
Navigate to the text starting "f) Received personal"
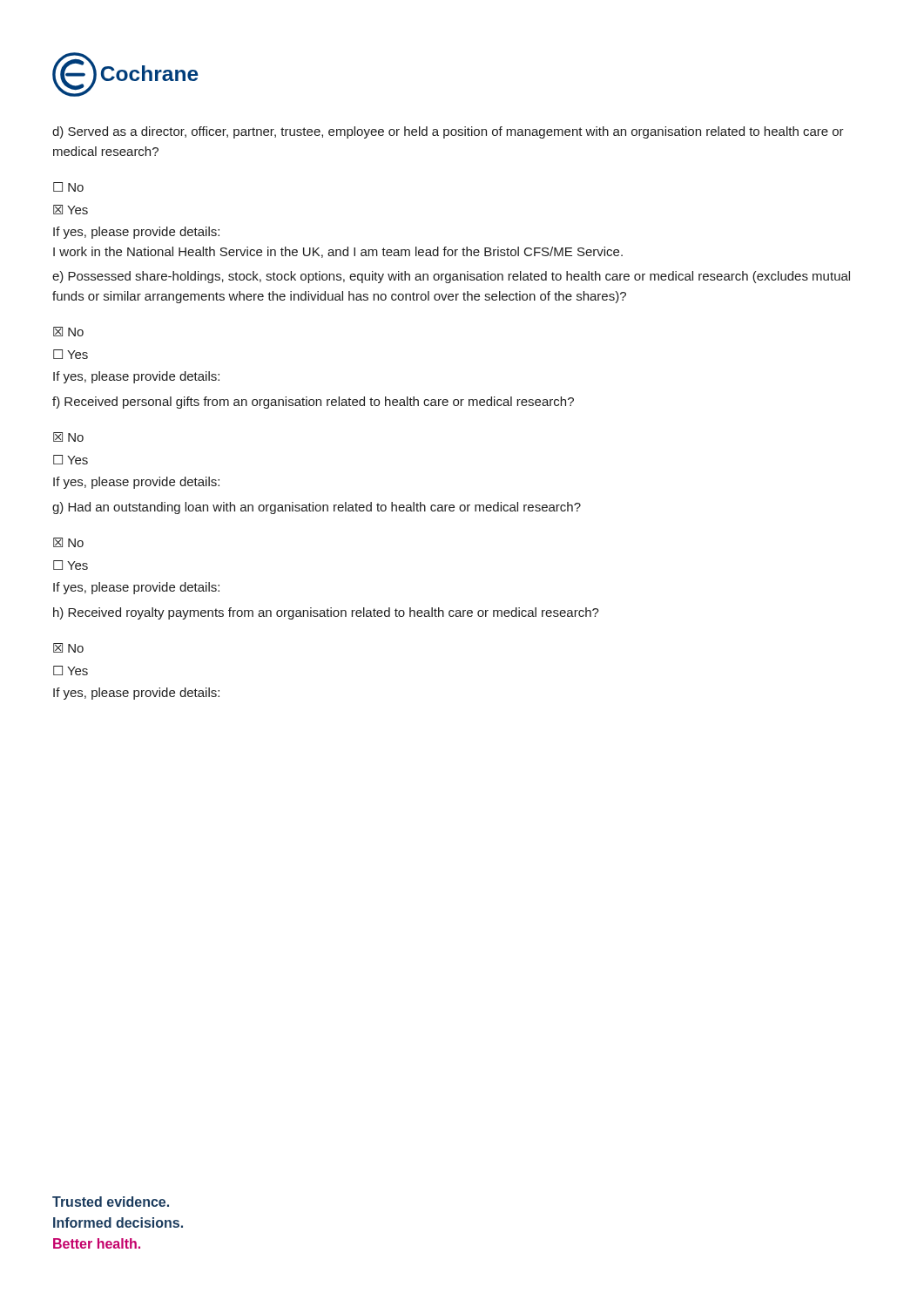(313, 401)
